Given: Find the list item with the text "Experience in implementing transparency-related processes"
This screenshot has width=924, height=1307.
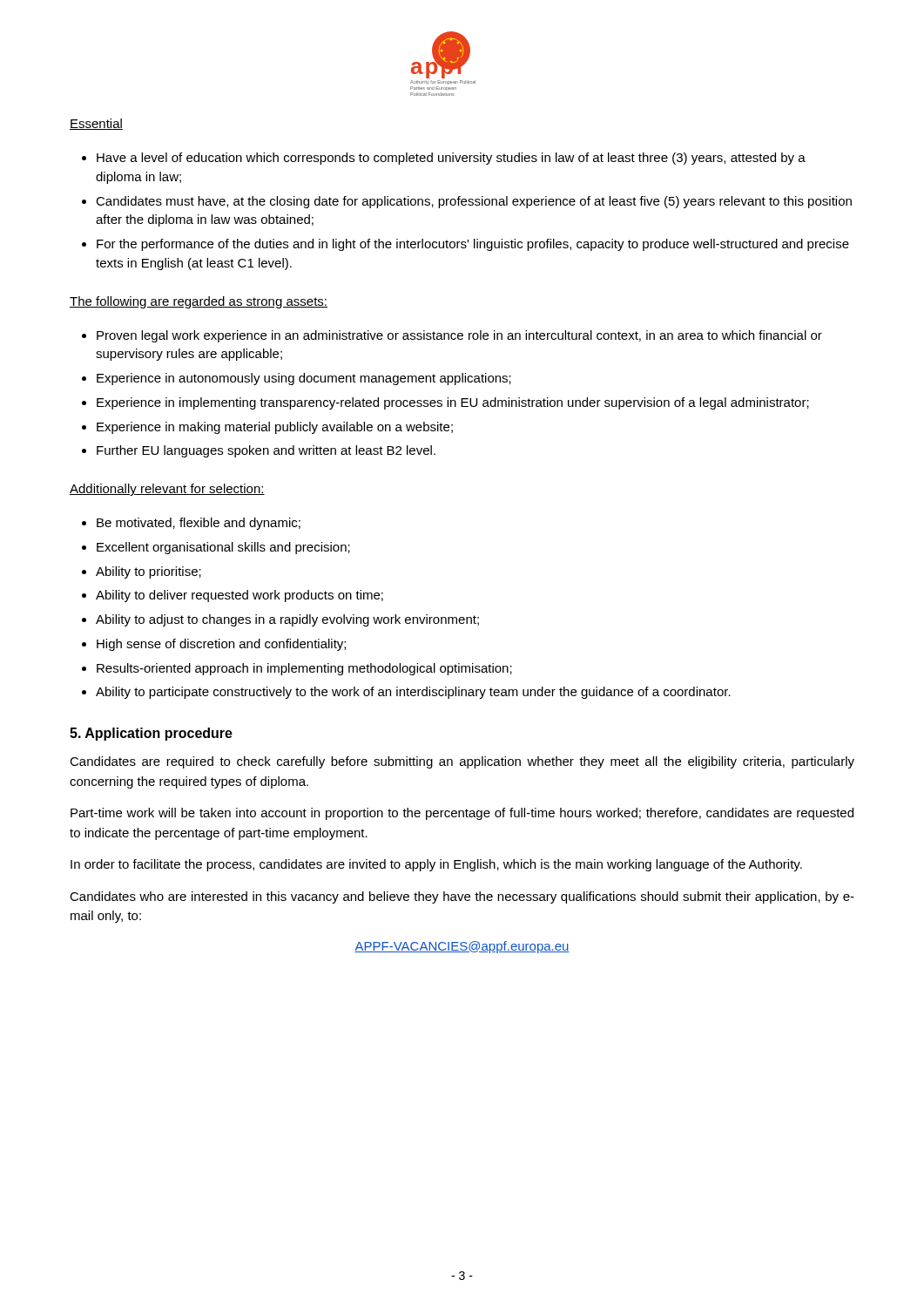Looking at the screenshot, I should (453, 402).
